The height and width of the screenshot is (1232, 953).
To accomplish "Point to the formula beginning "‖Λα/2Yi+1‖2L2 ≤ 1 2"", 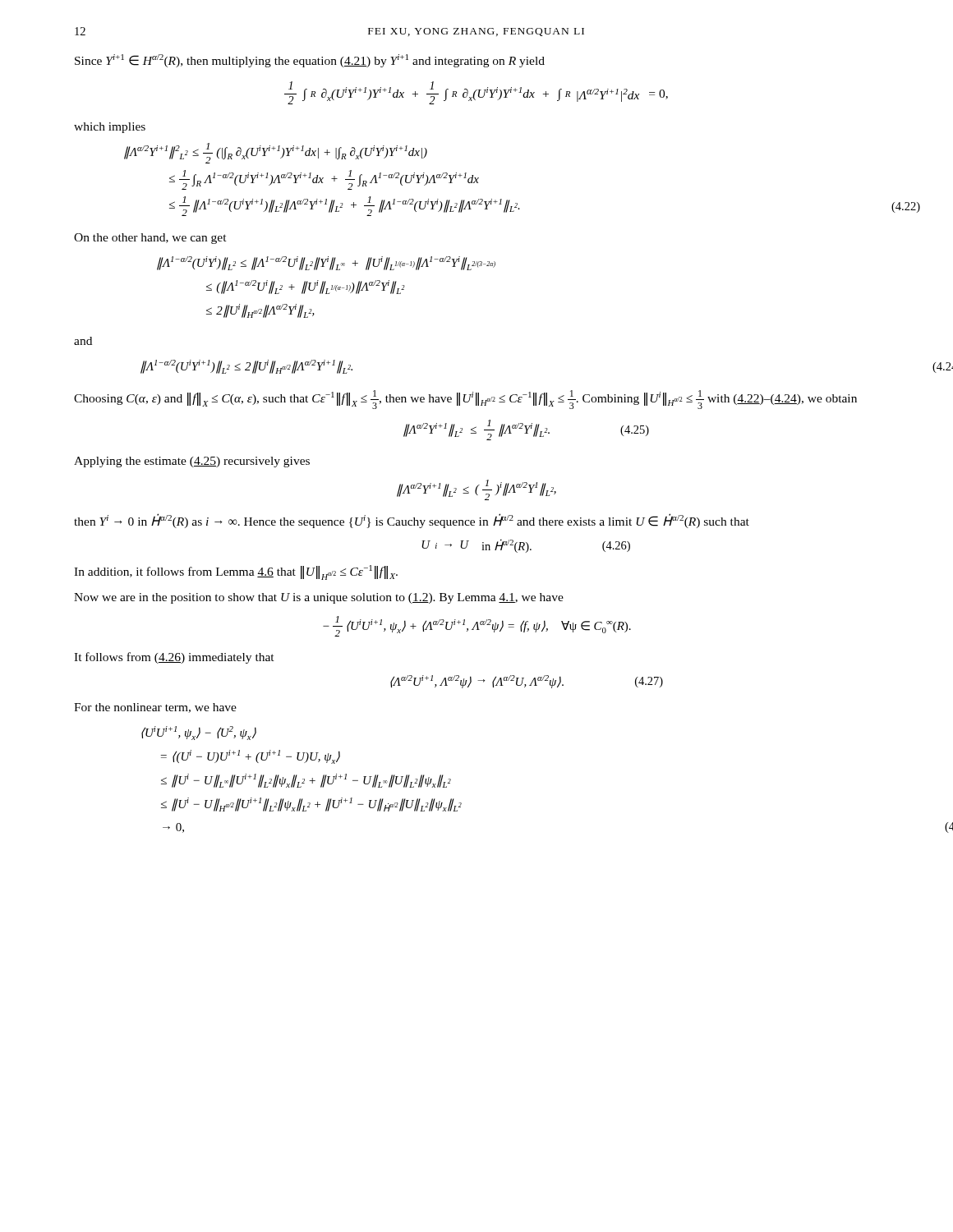I will click(x=276, y=153).
